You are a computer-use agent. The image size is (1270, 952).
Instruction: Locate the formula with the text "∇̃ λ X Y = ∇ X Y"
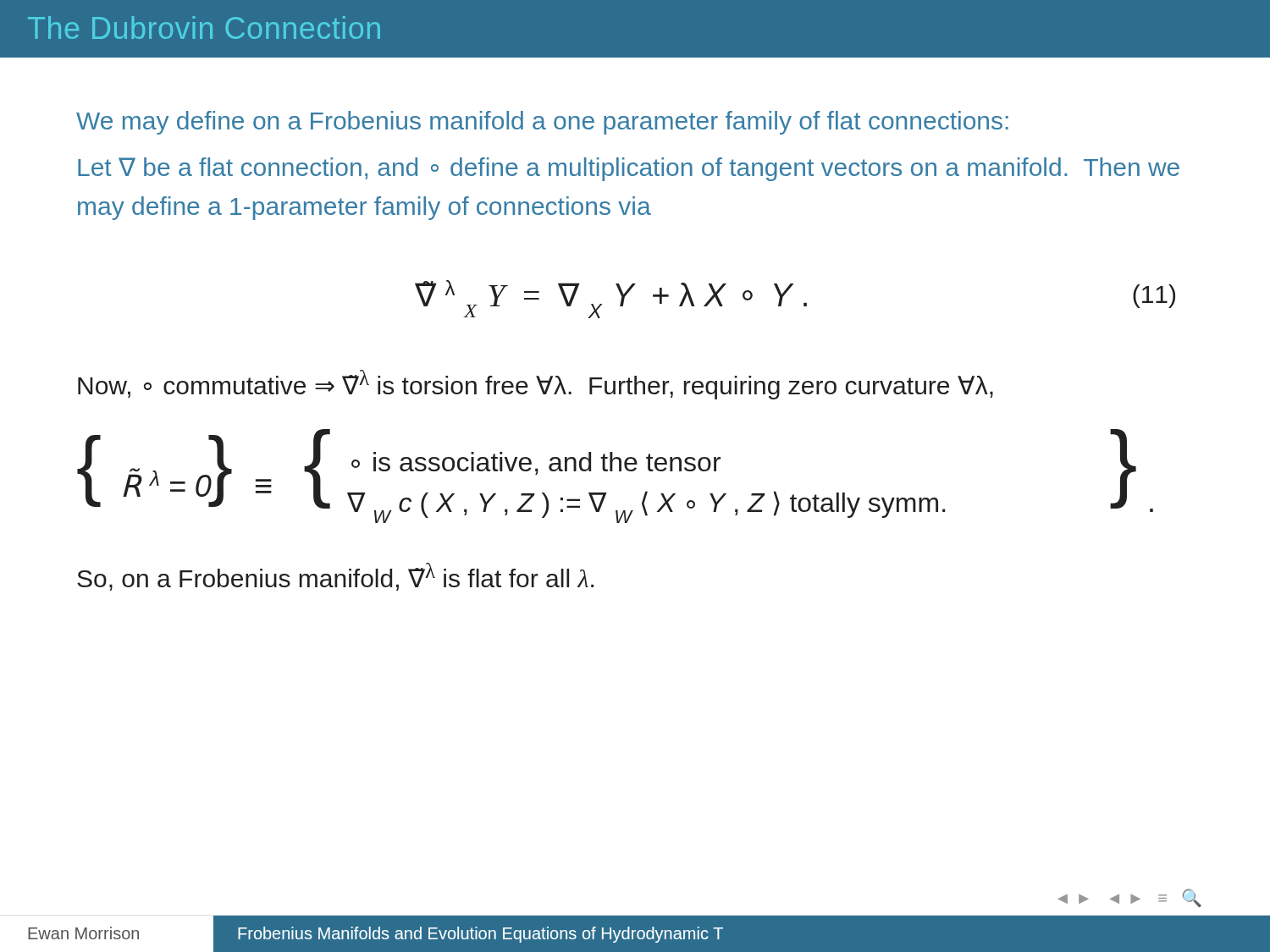[x=796, y=294]
